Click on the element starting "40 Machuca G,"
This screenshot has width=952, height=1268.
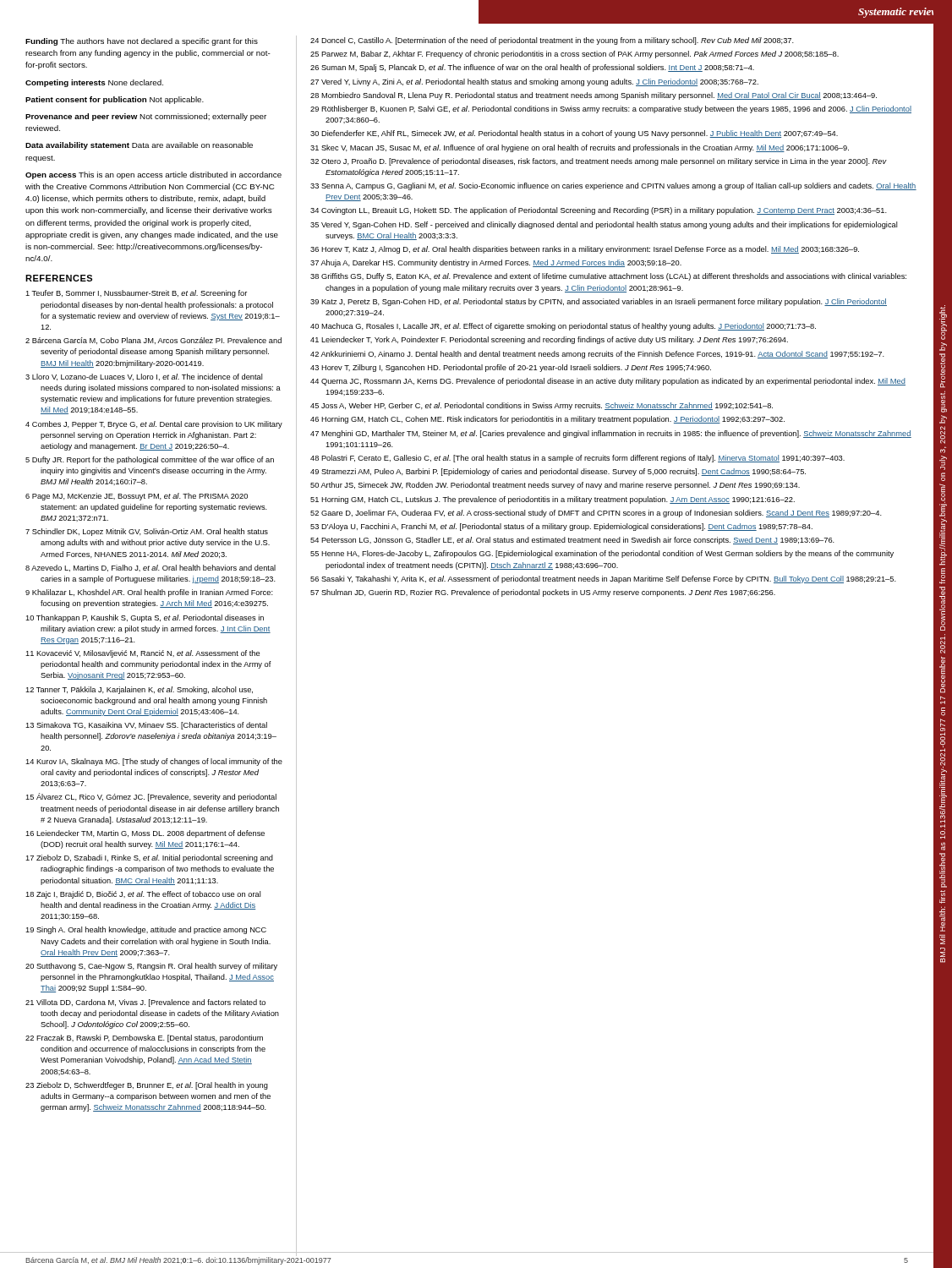tap(563, 326)
